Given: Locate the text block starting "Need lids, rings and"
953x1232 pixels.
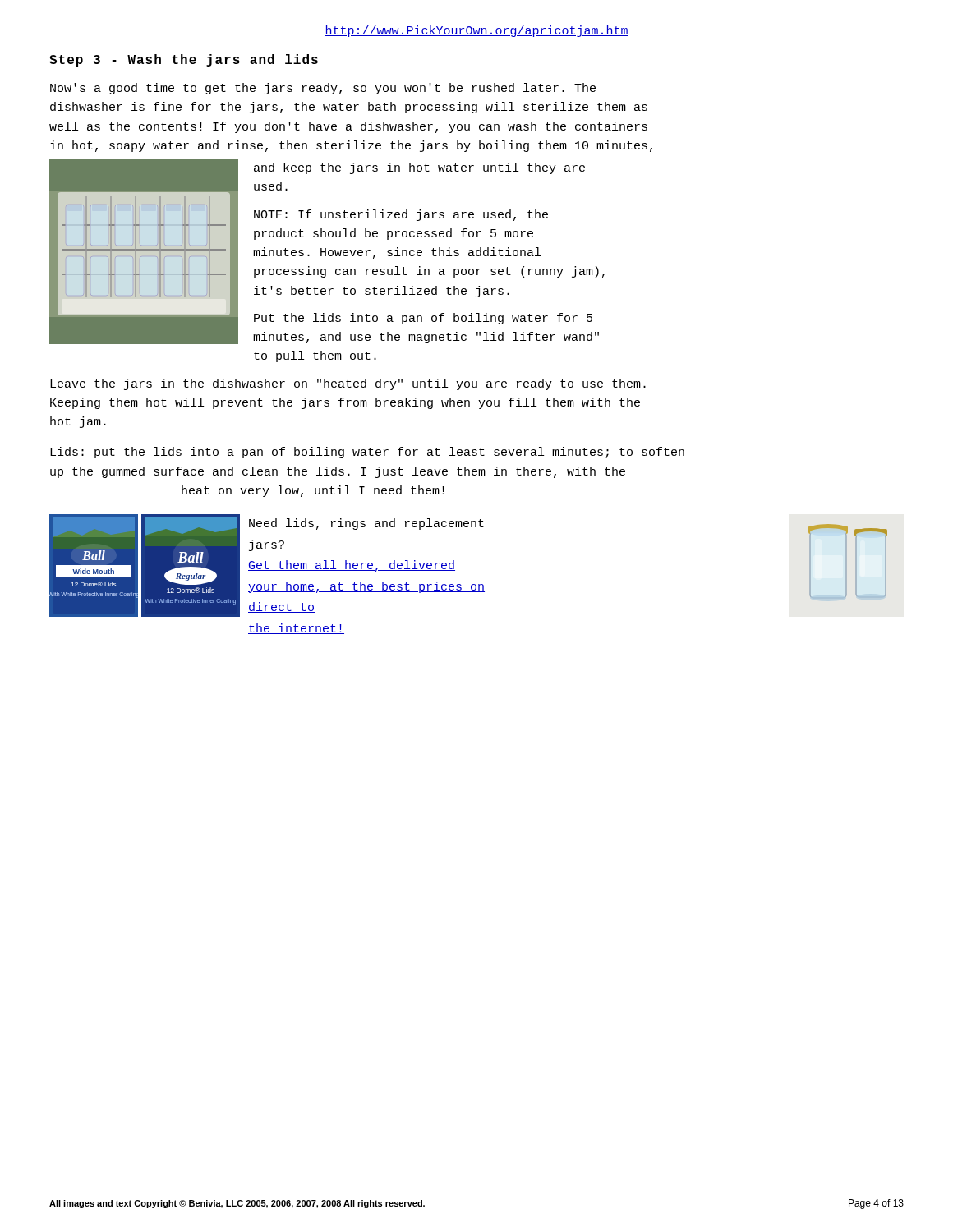Looking at the screenshot, I should click(x=366, y=577).
